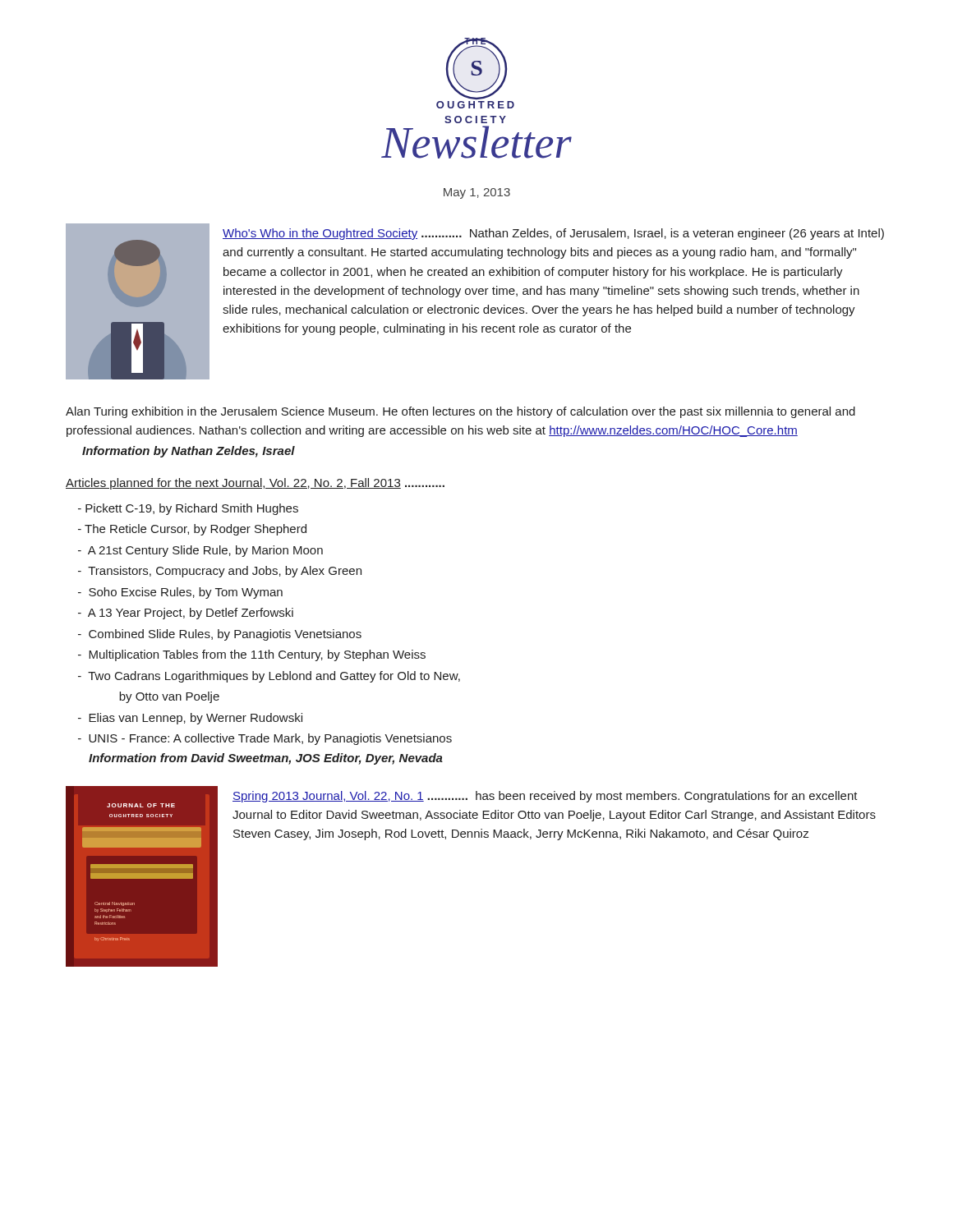The width and height of the screenshot is (953, 1232).
Task: Click where it says "A 21st Century Slide Rule, by Marion Moon"
Action: [x=199, y=549]
